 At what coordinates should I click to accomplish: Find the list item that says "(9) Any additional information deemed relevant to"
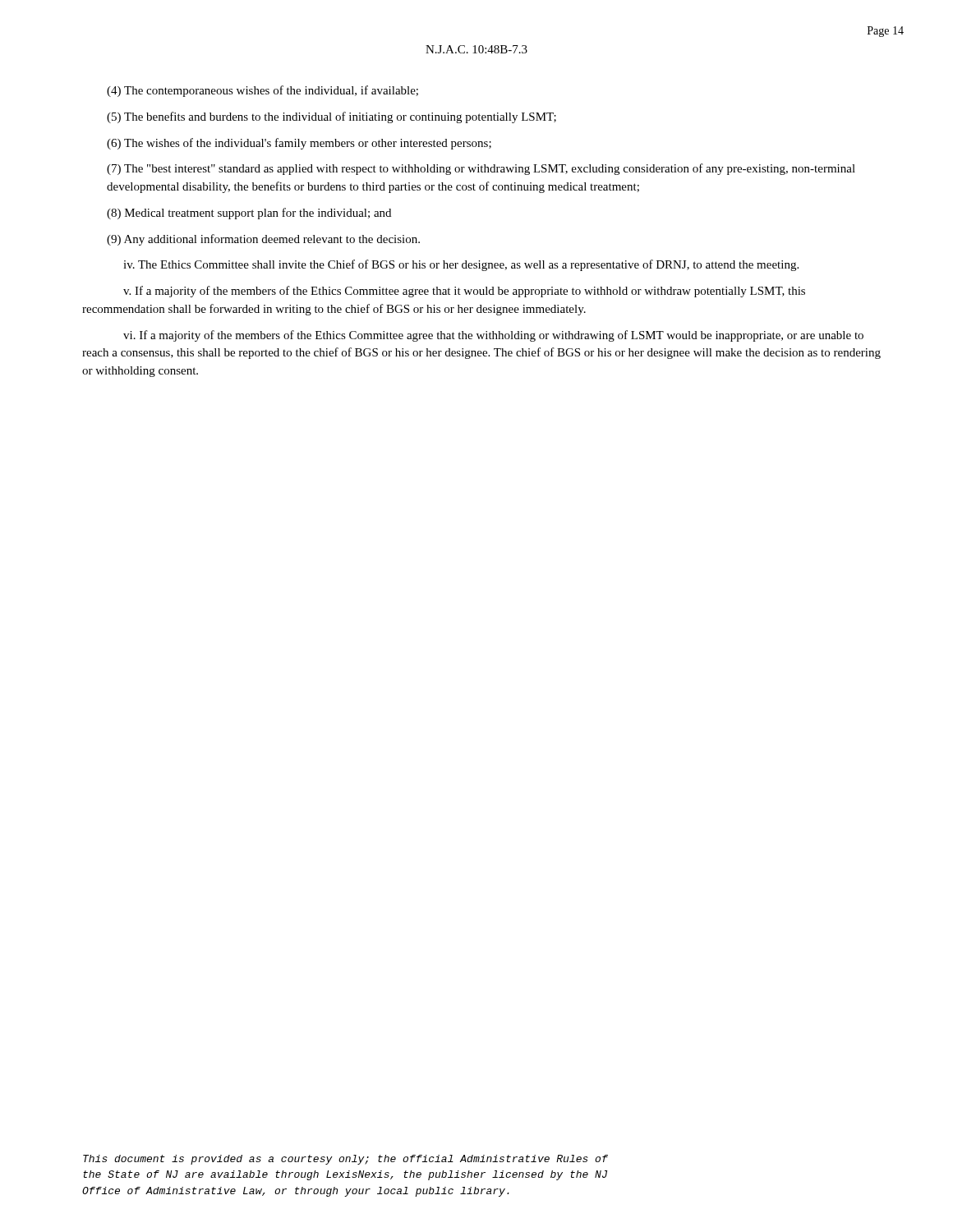pyautogui.click(x=264, y=239)
